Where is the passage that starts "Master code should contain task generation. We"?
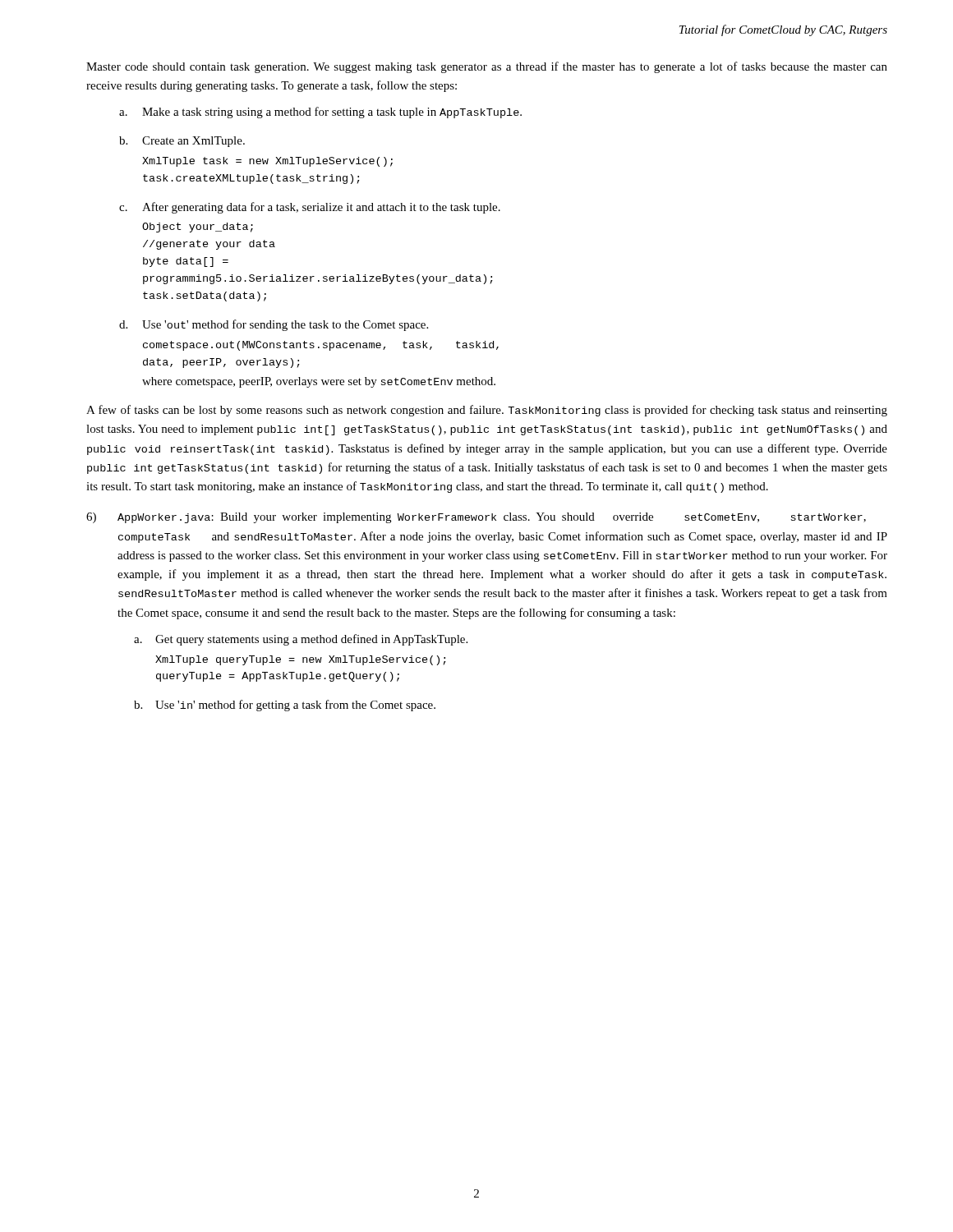Viewport: 953px width, 1232px height. click(x=487, y=76)
